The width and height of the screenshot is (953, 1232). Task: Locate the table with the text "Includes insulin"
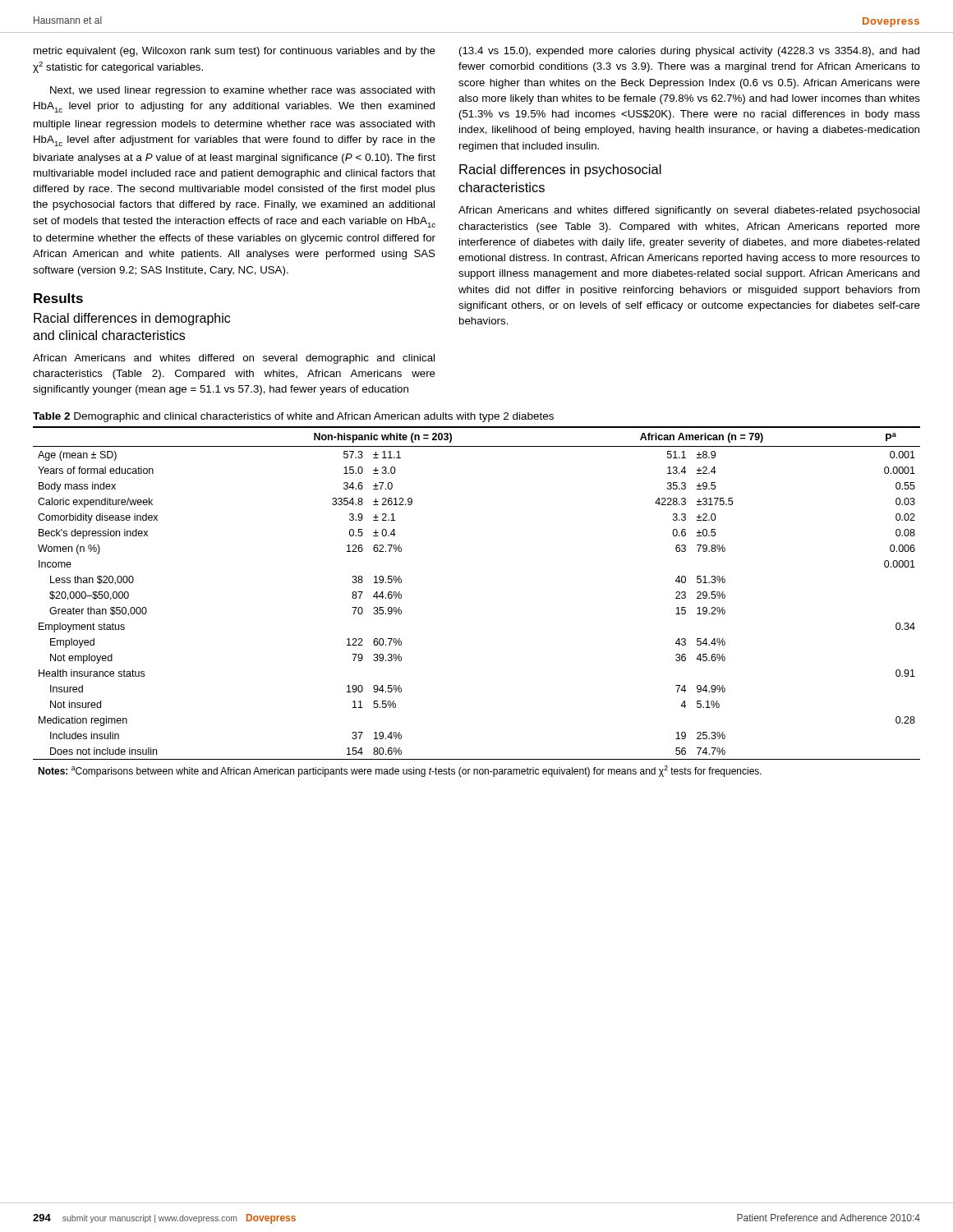coord(476,603)
